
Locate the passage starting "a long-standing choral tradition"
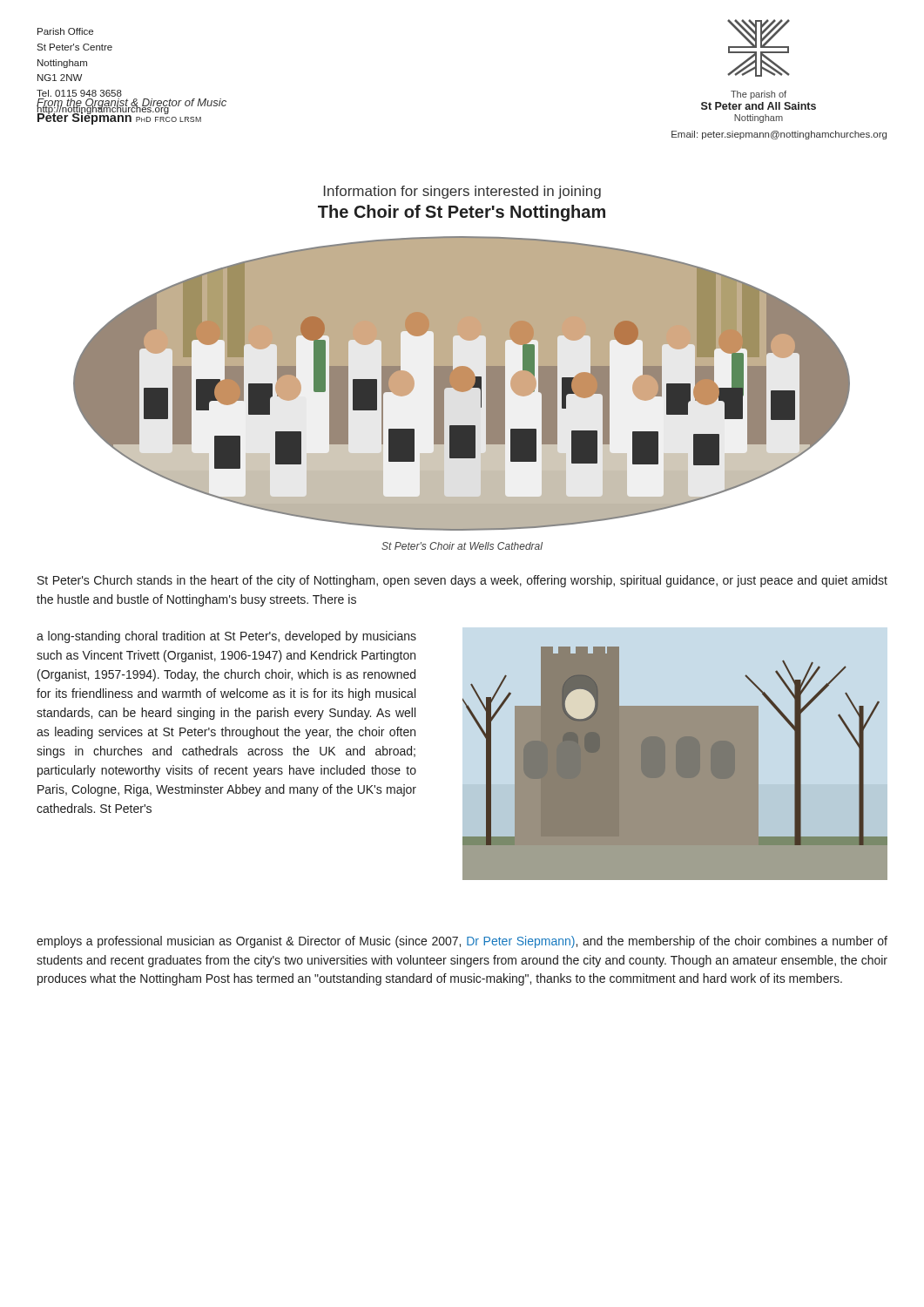pyautogui.click(x=226, y=722)
